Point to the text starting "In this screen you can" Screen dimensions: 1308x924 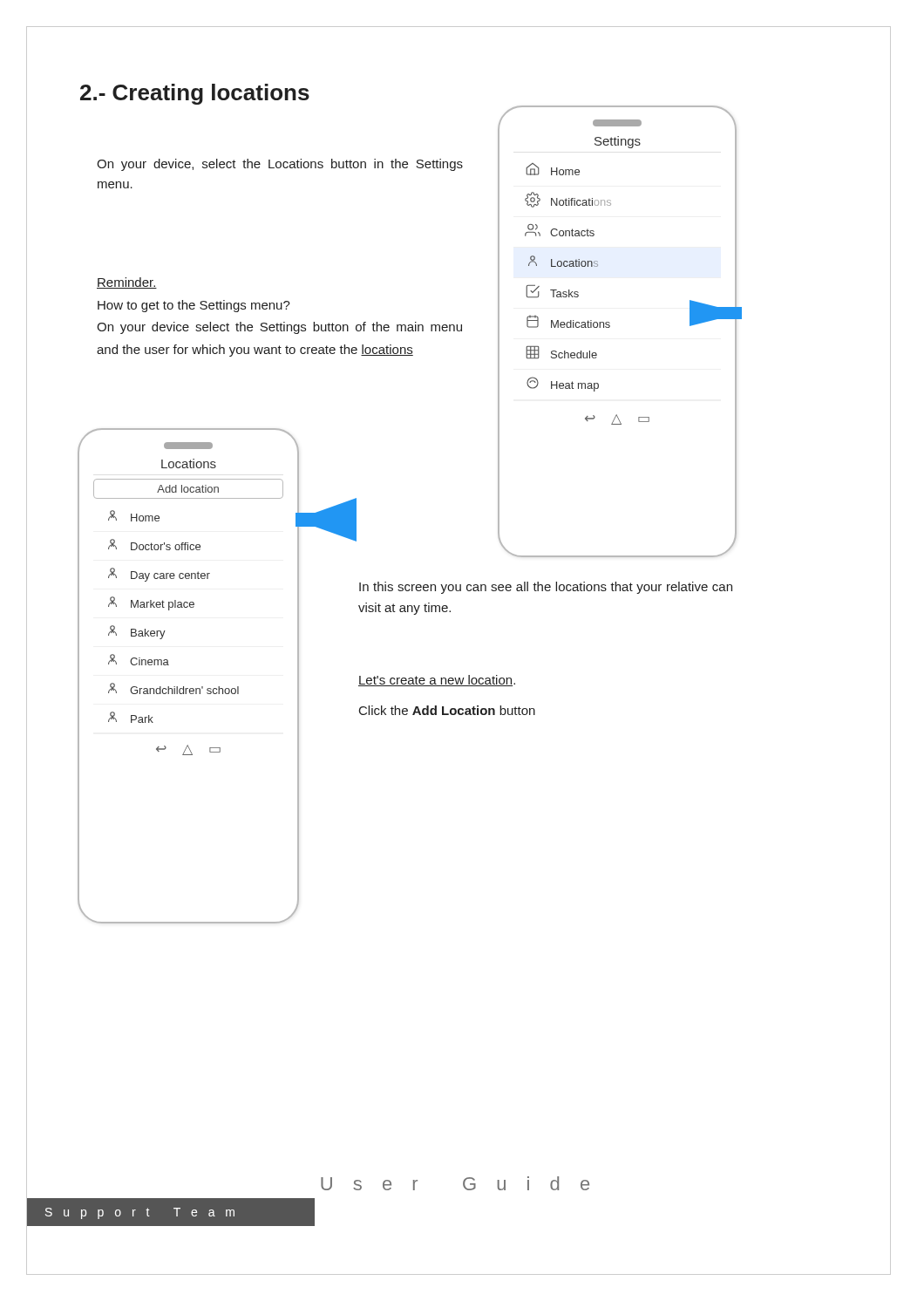tap(546, 597)
